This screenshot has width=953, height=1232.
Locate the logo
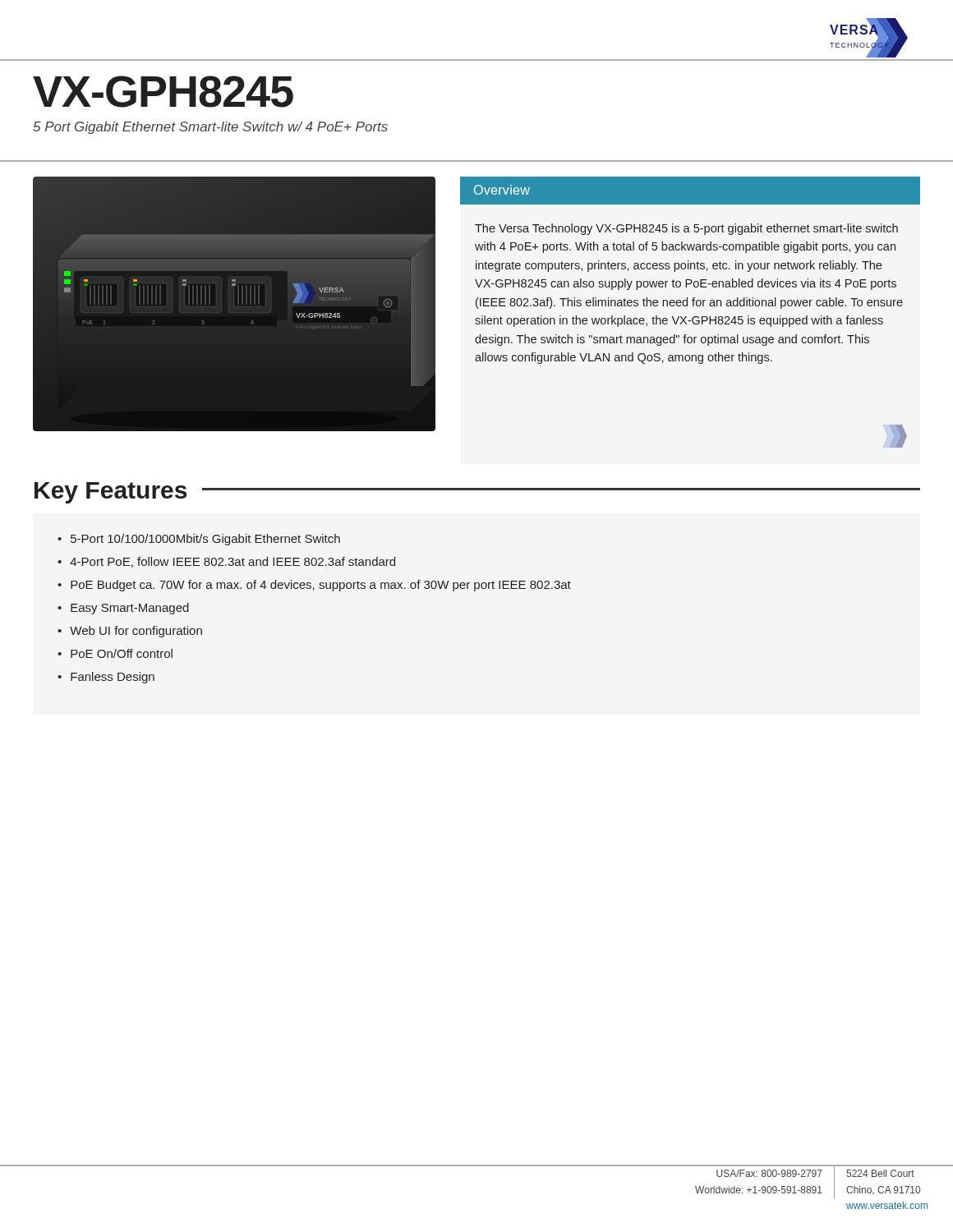(879, 37)
